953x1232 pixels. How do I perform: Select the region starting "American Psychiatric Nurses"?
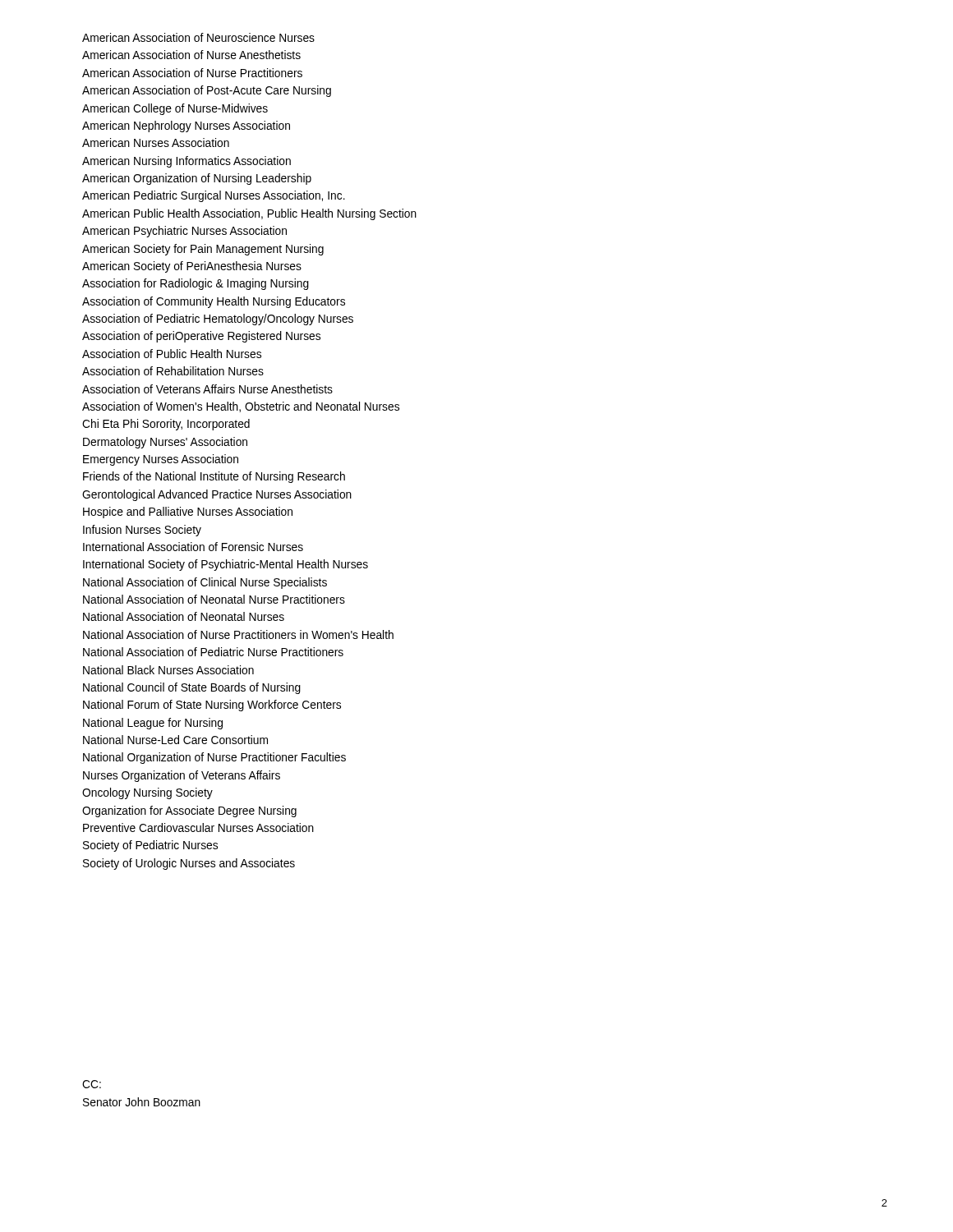tap(185, 231)
